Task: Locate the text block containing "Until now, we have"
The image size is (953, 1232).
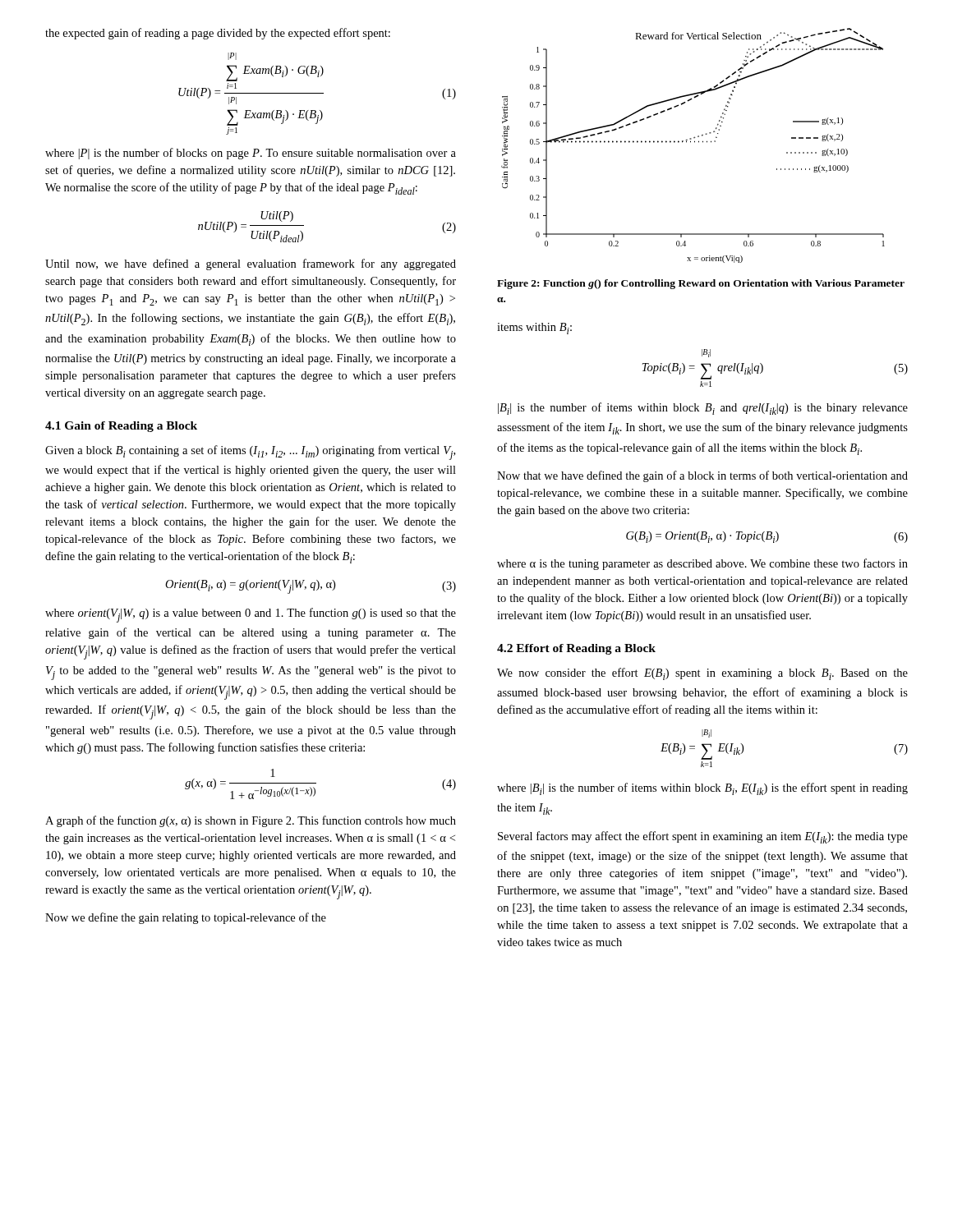Action: [251, 328]
